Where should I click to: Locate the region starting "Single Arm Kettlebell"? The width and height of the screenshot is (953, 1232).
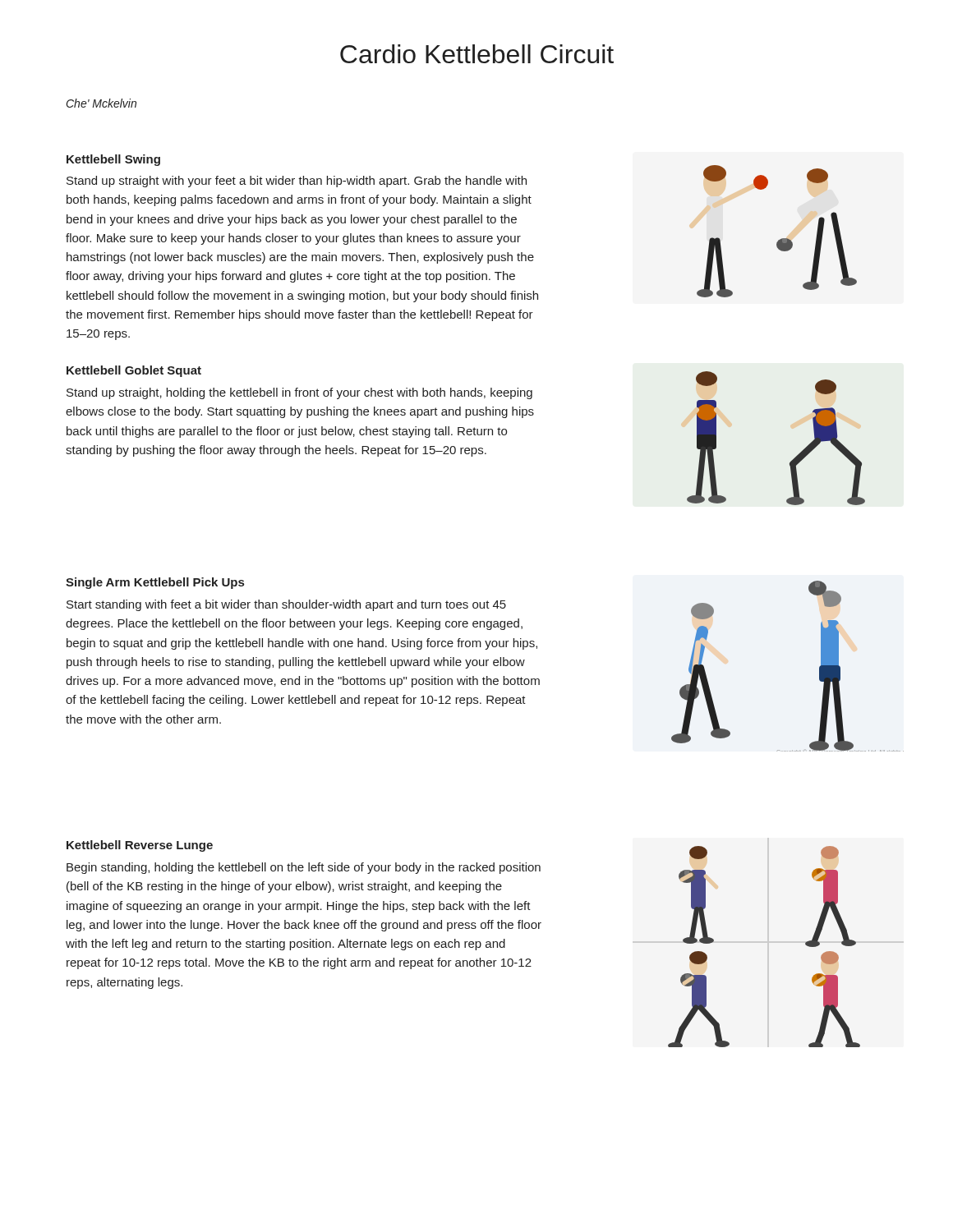click(x=155, y=583)
